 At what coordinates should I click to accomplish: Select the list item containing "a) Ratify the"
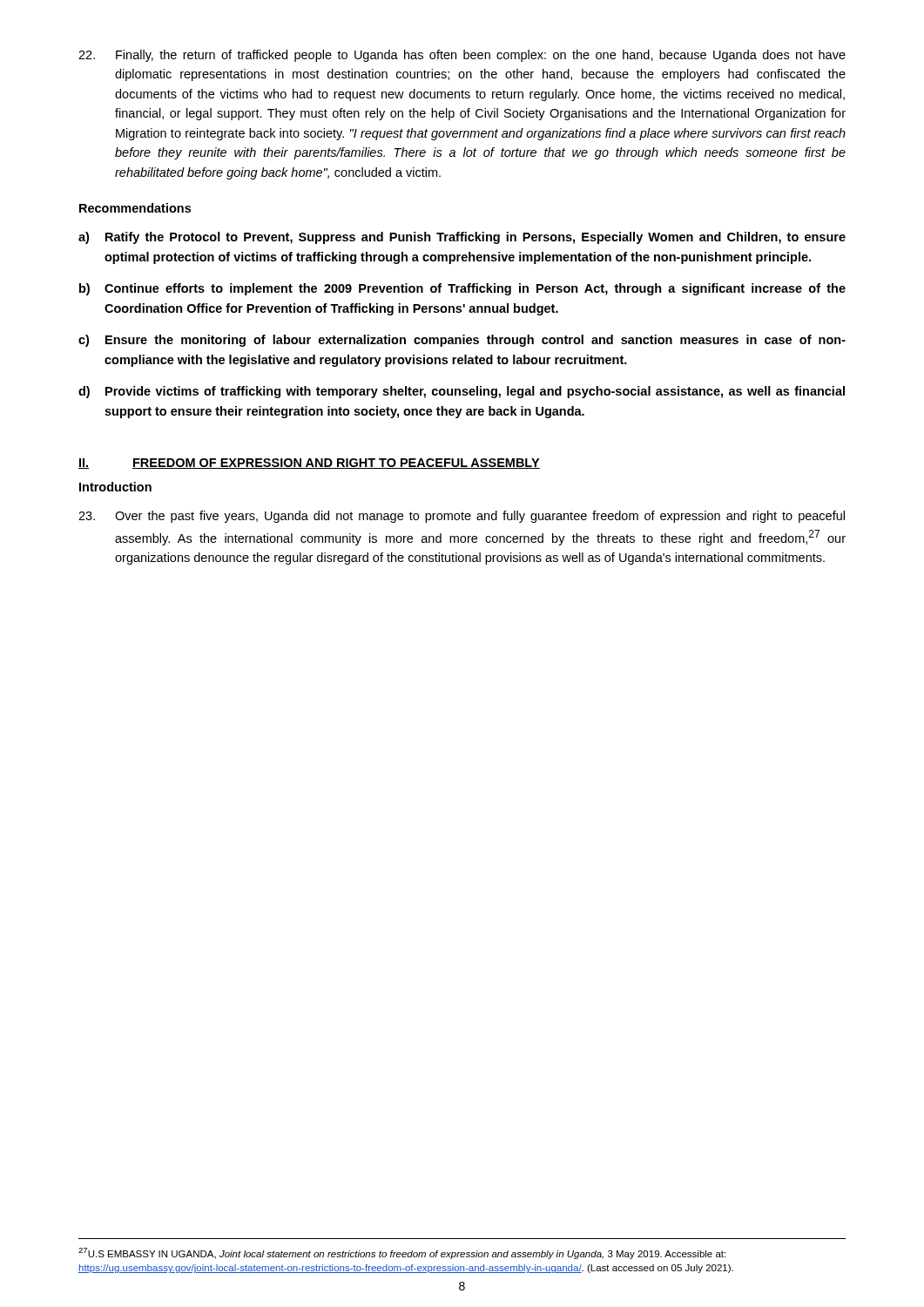tap(462, 247)
